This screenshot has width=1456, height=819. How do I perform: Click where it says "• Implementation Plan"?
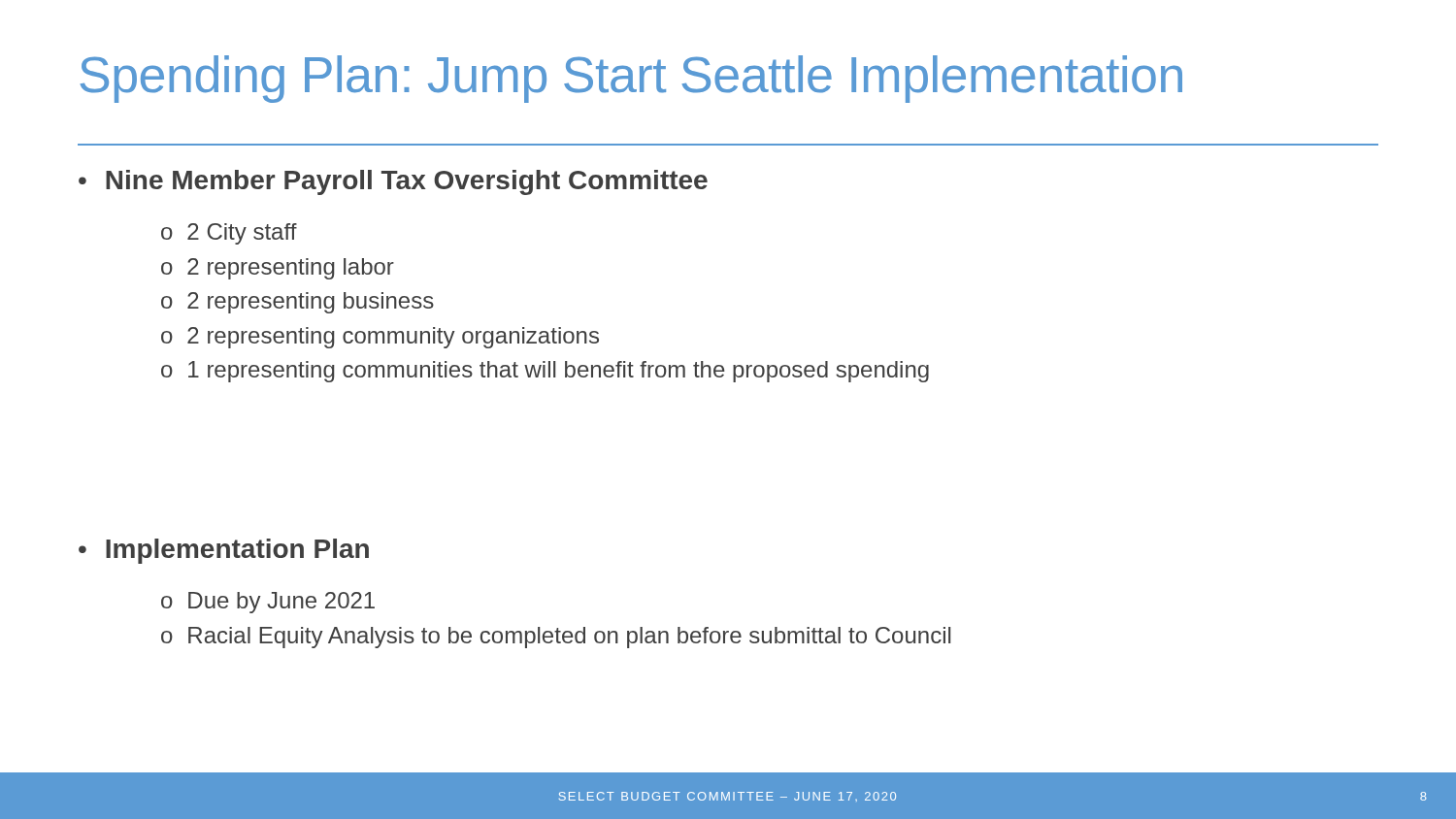224,549
